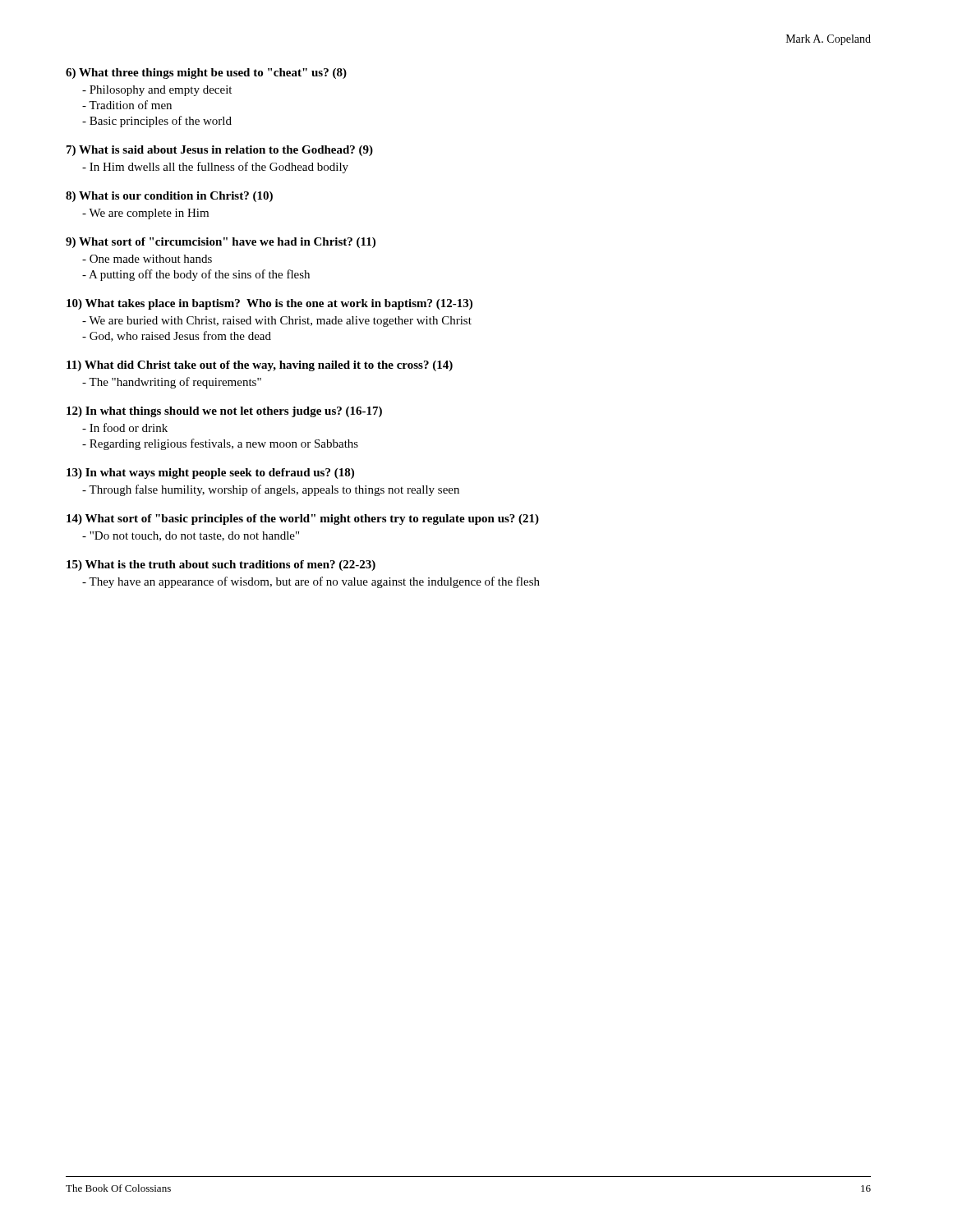Click on the list item that reads "14) What sort"
953x1232 pixels.
click(468, 527)
